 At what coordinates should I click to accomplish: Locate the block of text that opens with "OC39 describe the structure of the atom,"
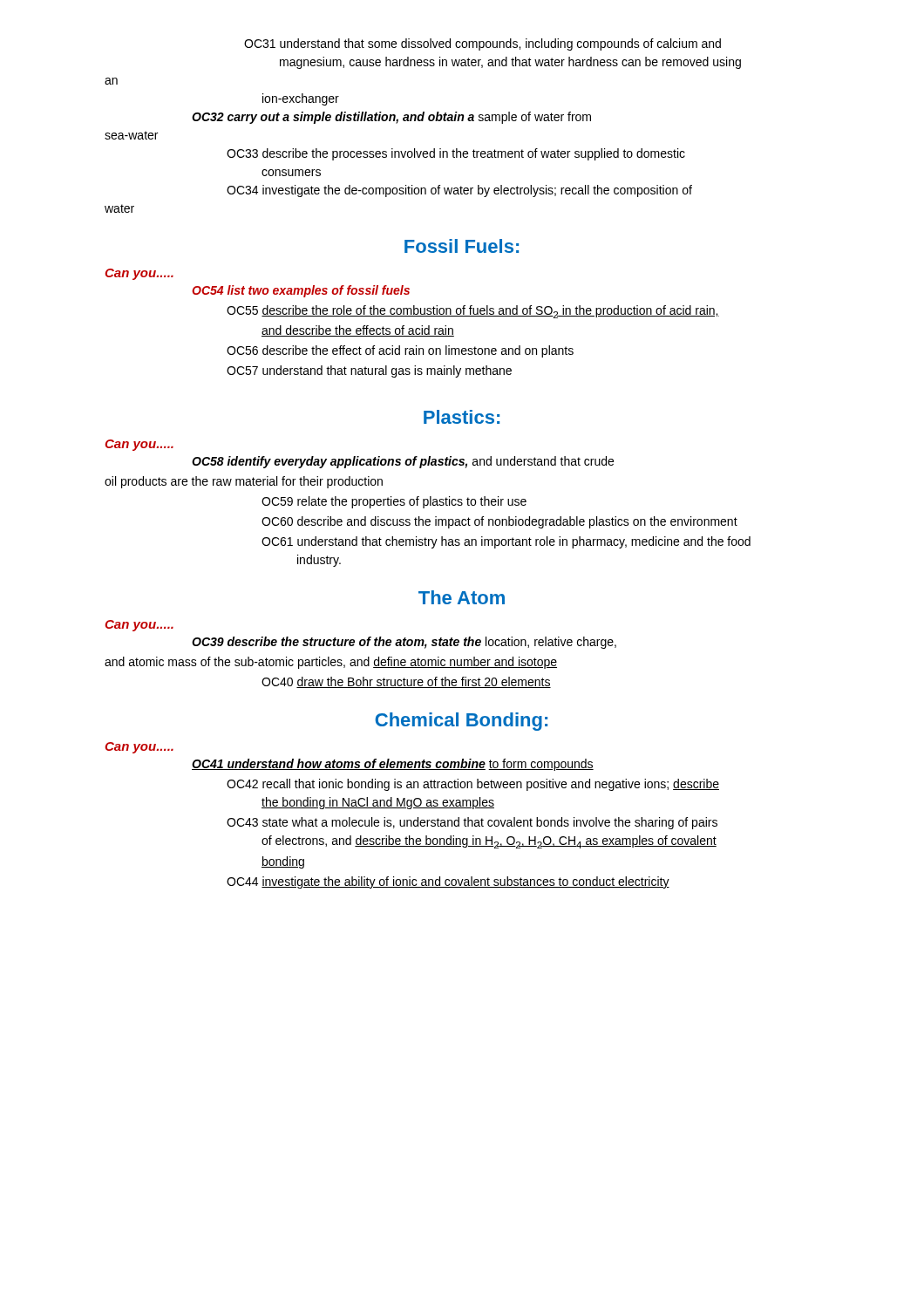click(404, 642)
